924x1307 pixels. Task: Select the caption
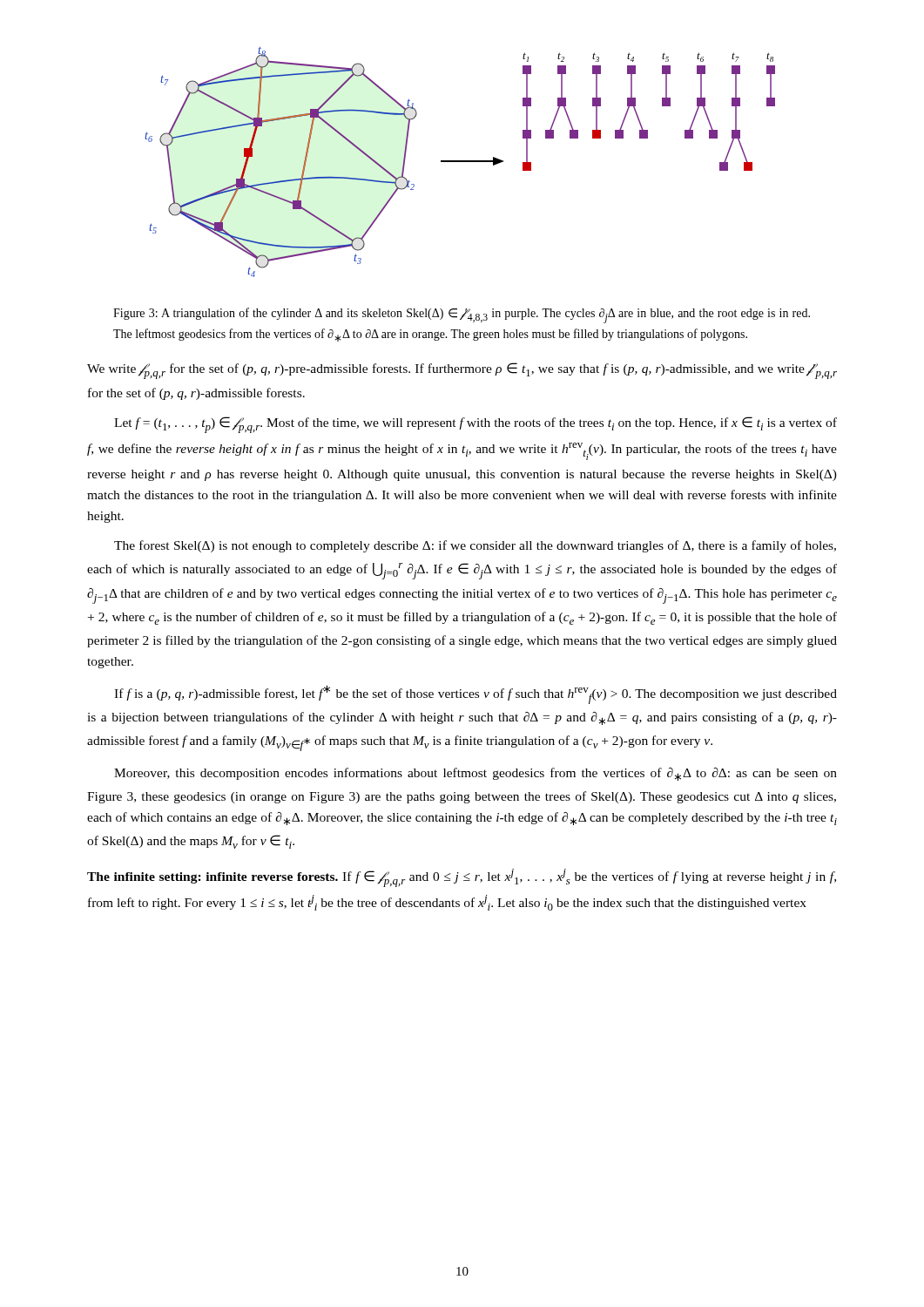click(x=462, y=325)
